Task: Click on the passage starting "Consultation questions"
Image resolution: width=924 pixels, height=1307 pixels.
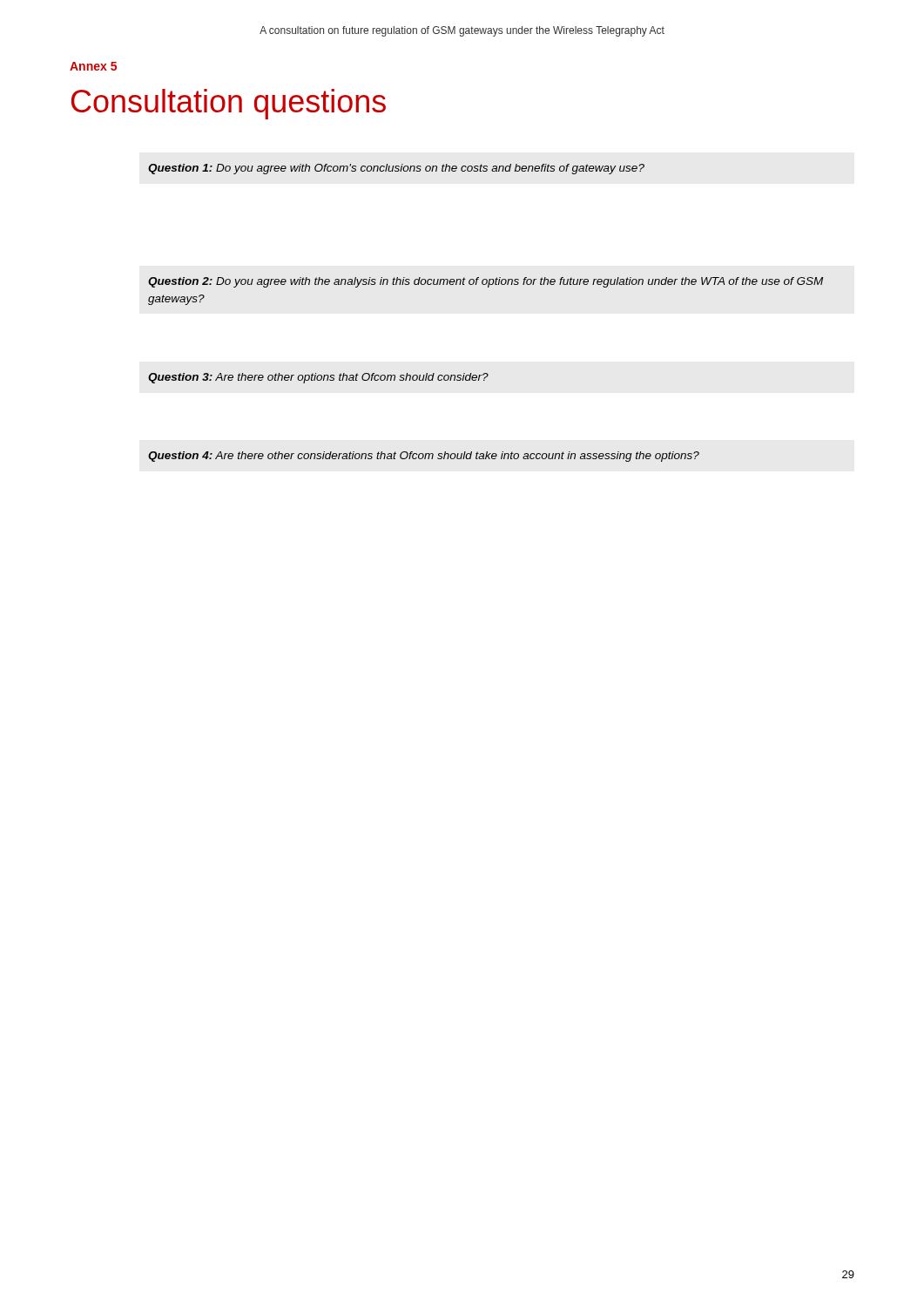Action: [x=228, y=101]
